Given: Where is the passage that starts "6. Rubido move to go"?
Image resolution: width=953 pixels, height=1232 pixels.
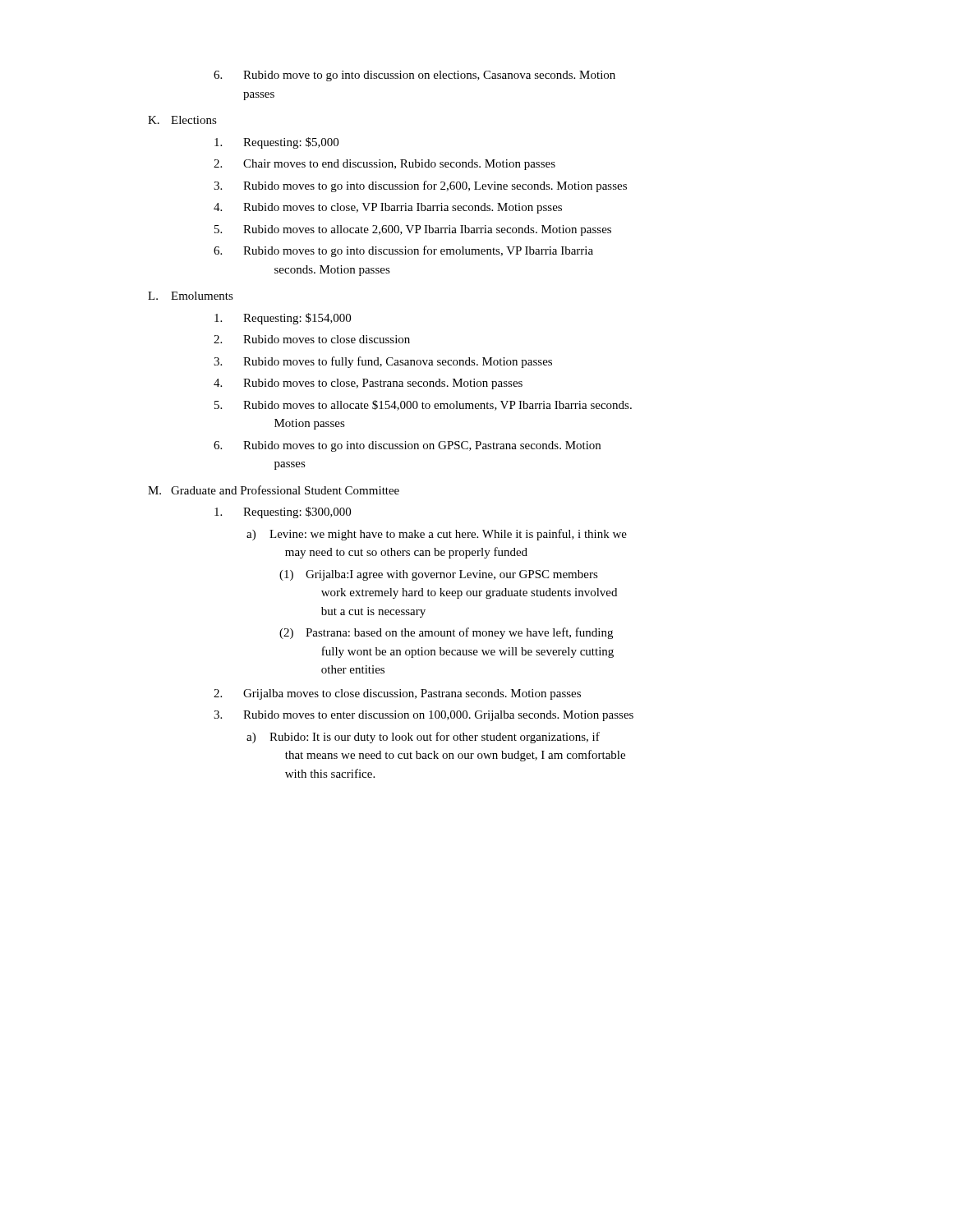Looking at the screenshot, I should coord(534,84).
